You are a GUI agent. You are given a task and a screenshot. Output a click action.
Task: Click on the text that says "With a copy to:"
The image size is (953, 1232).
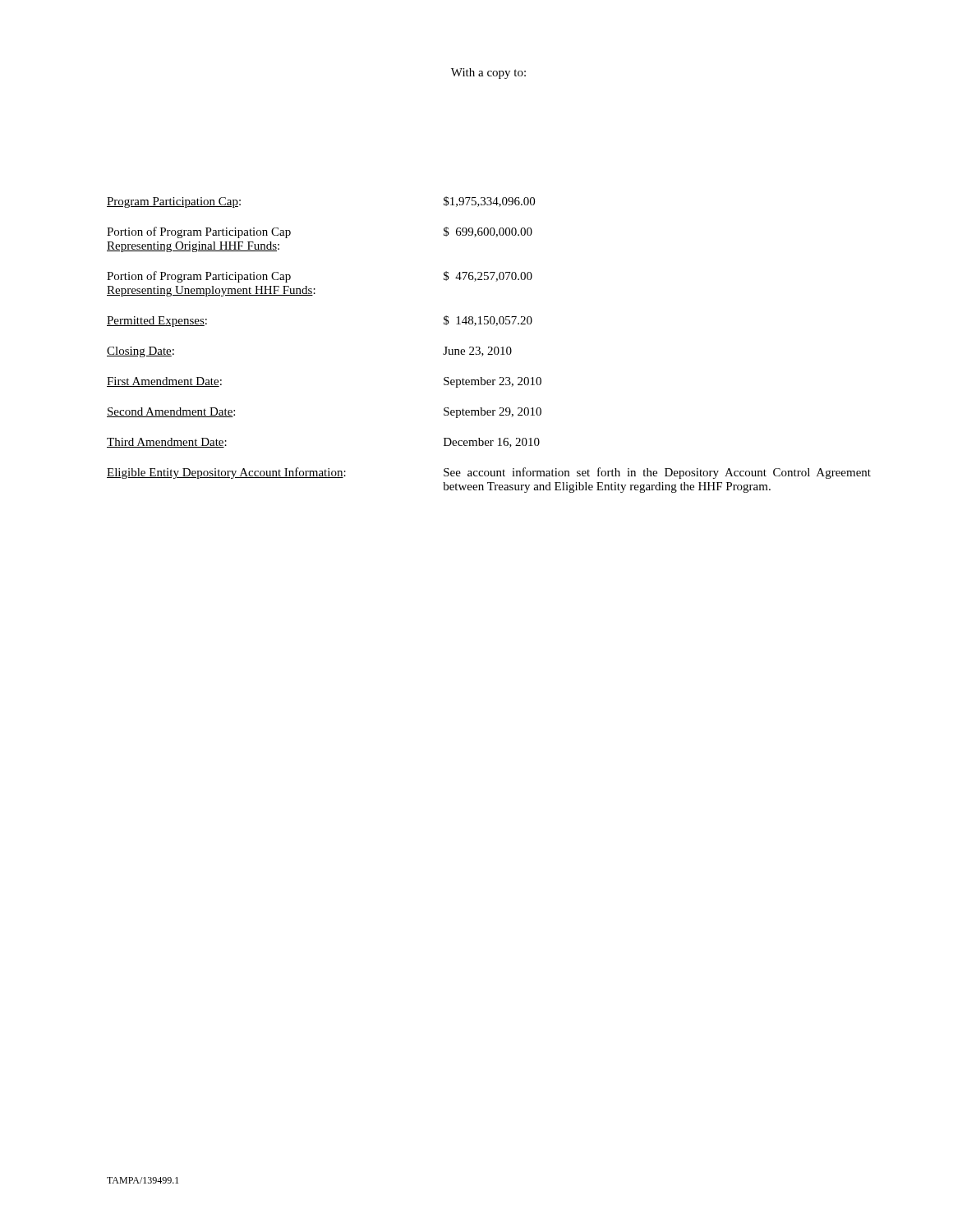[x=489, y=72]
